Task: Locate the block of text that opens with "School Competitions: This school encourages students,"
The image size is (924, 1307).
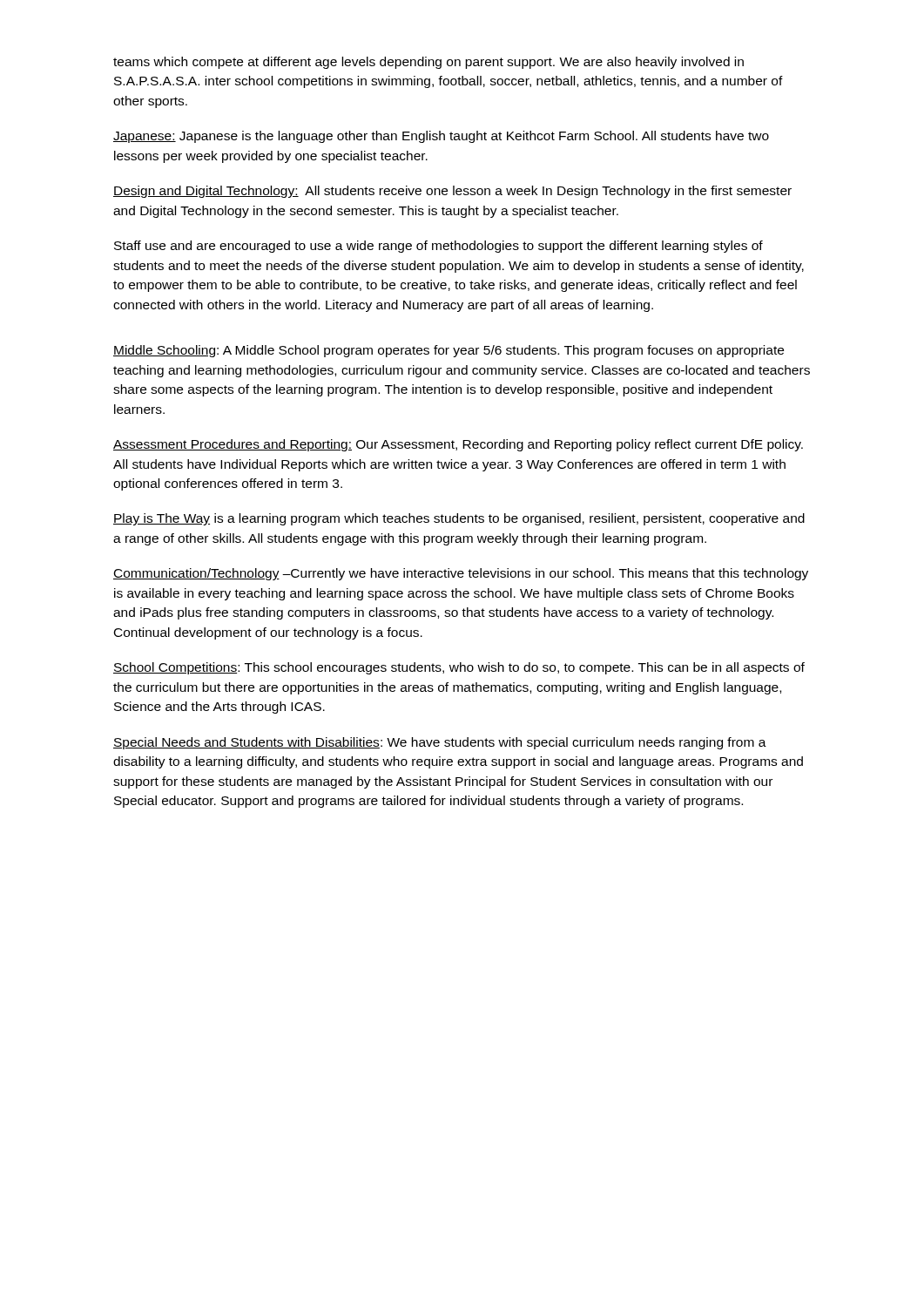Action: pyautogui.click(x=459, y=687)
